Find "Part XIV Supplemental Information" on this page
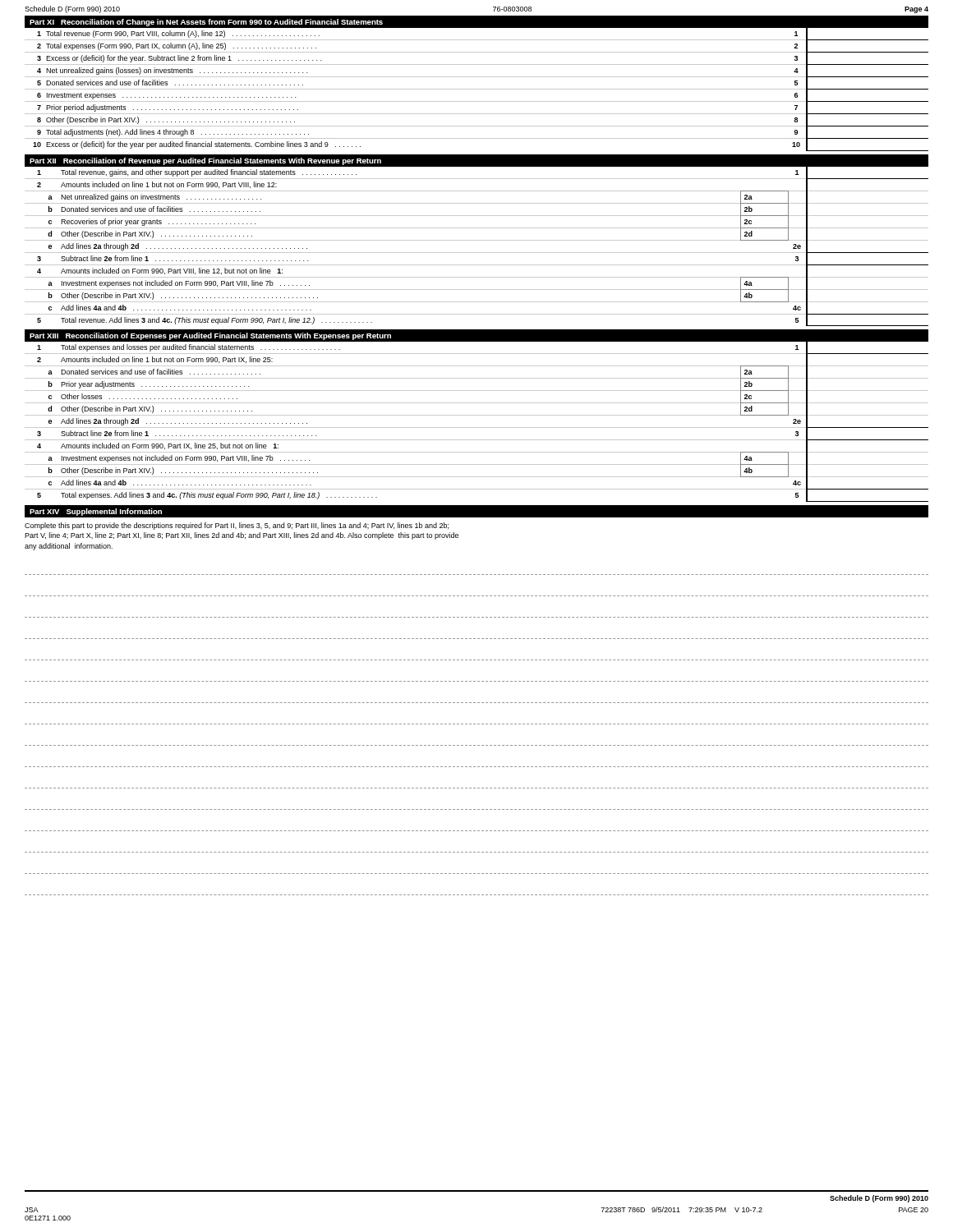The image size is (953, 1232). pos(96,511)
